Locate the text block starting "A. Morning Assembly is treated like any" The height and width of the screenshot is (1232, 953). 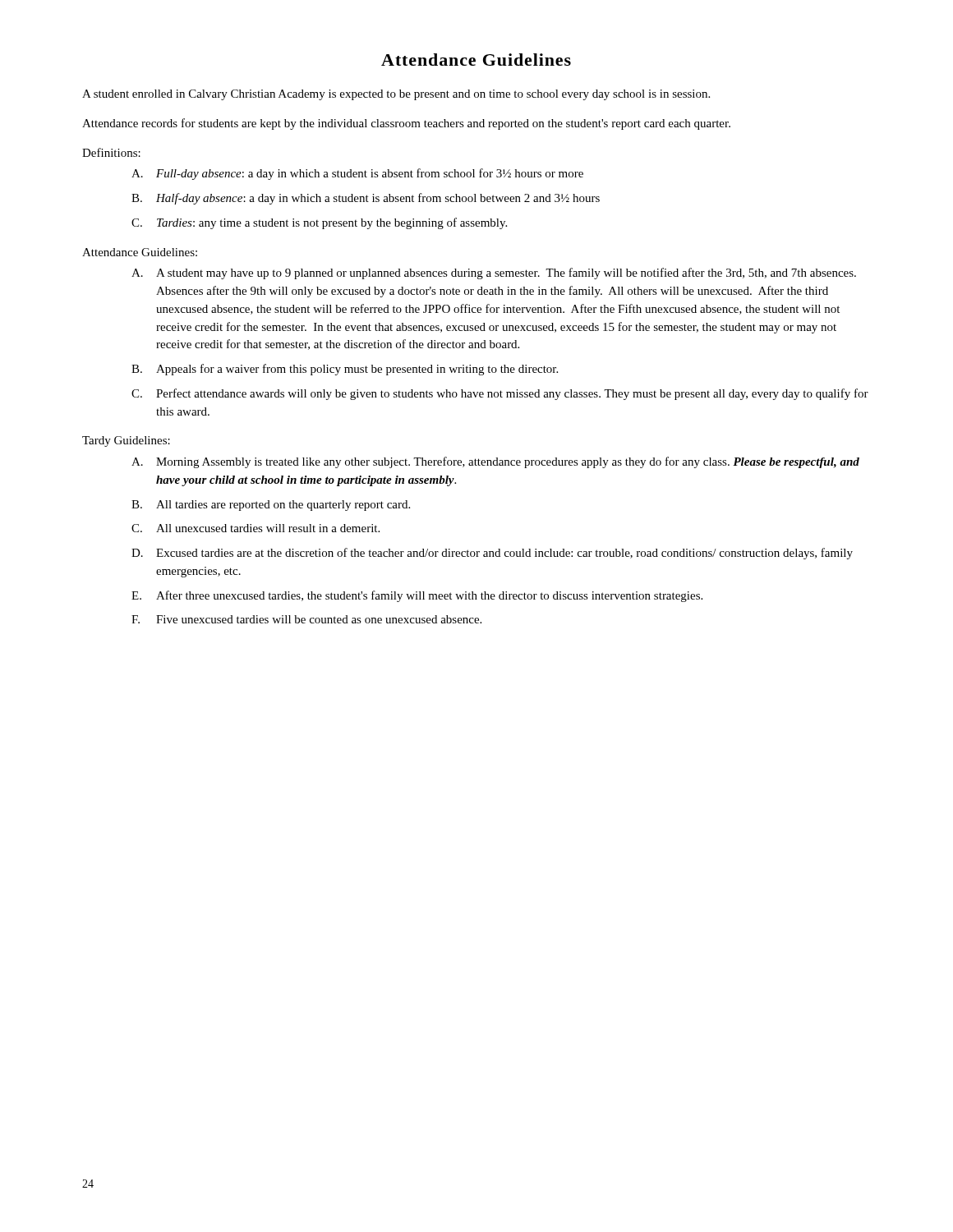(x=501, y=471)
